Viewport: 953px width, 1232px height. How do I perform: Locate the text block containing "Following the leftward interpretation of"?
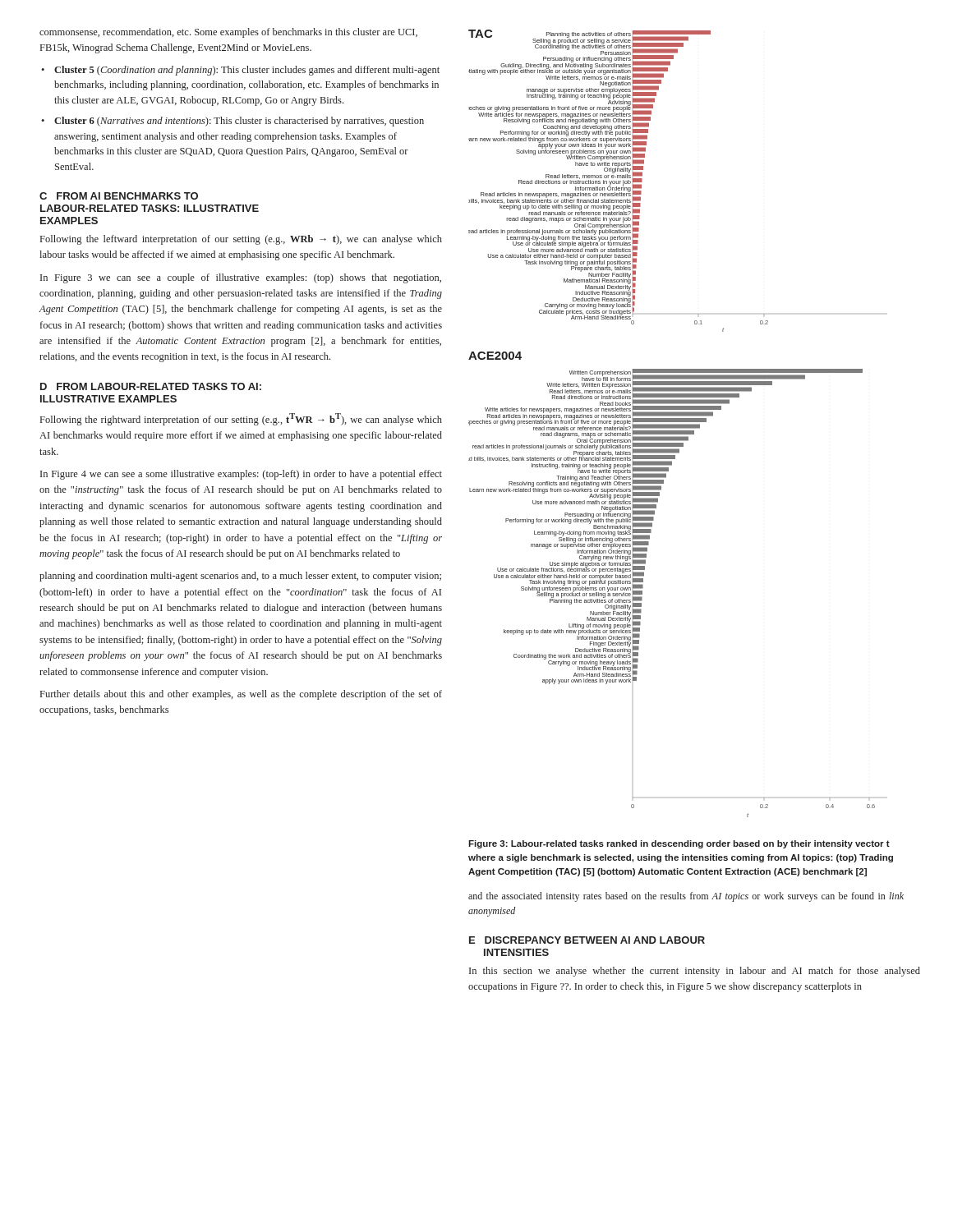[241, 298]
